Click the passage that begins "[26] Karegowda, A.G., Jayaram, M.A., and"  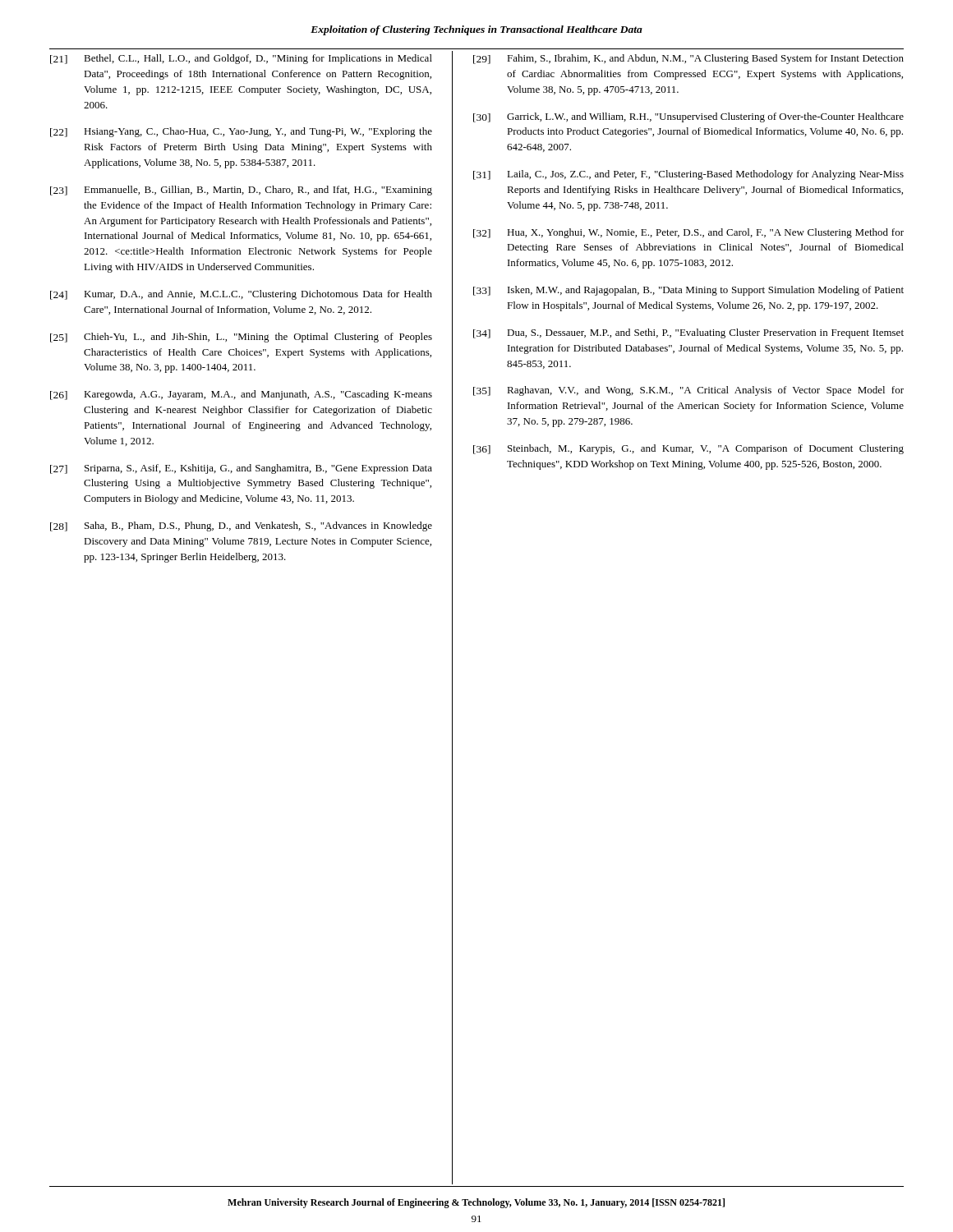[241, 418]
